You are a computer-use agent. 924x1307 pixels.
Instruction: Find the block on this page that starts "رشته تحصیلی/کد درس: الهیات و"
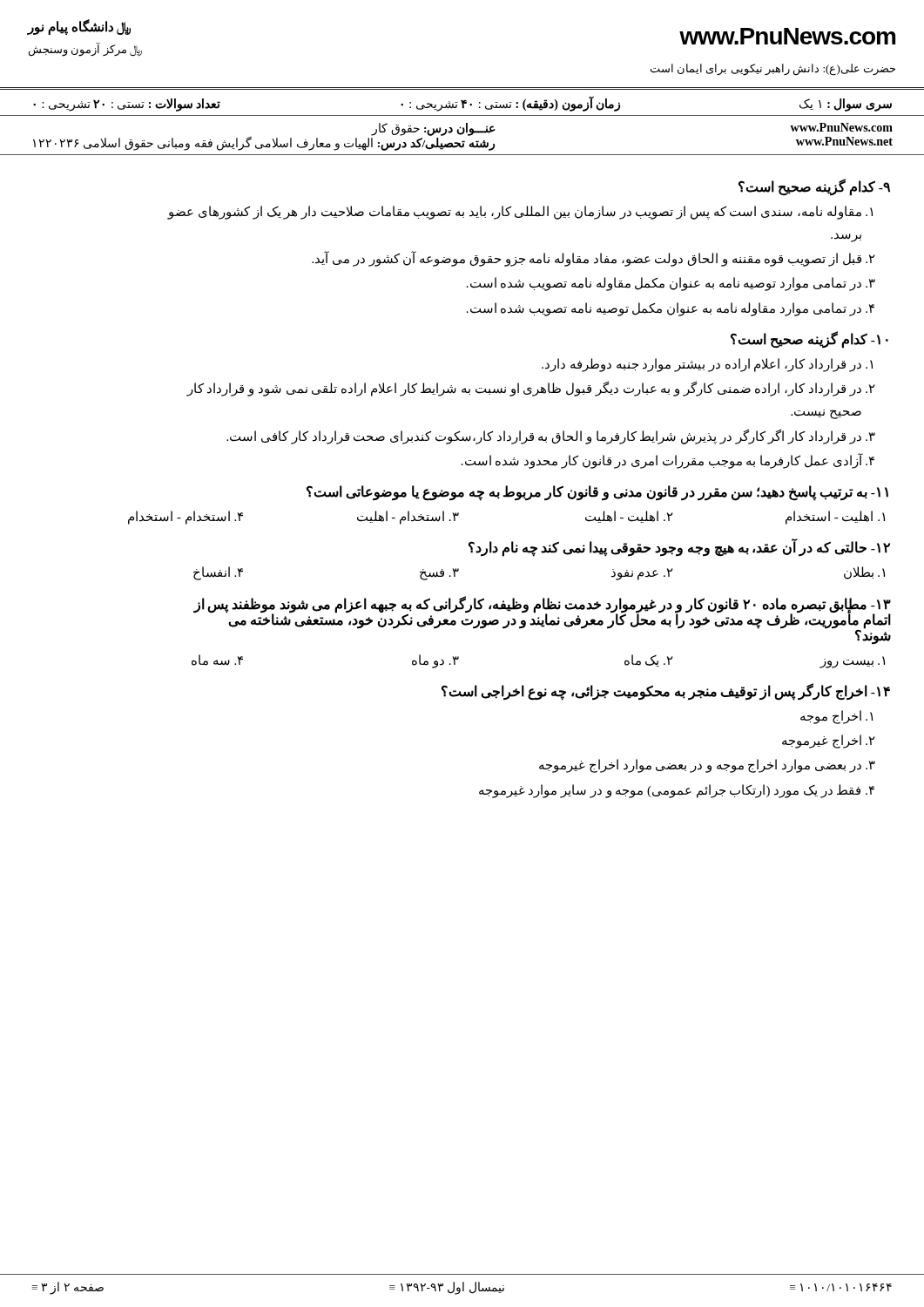point(263,143)
